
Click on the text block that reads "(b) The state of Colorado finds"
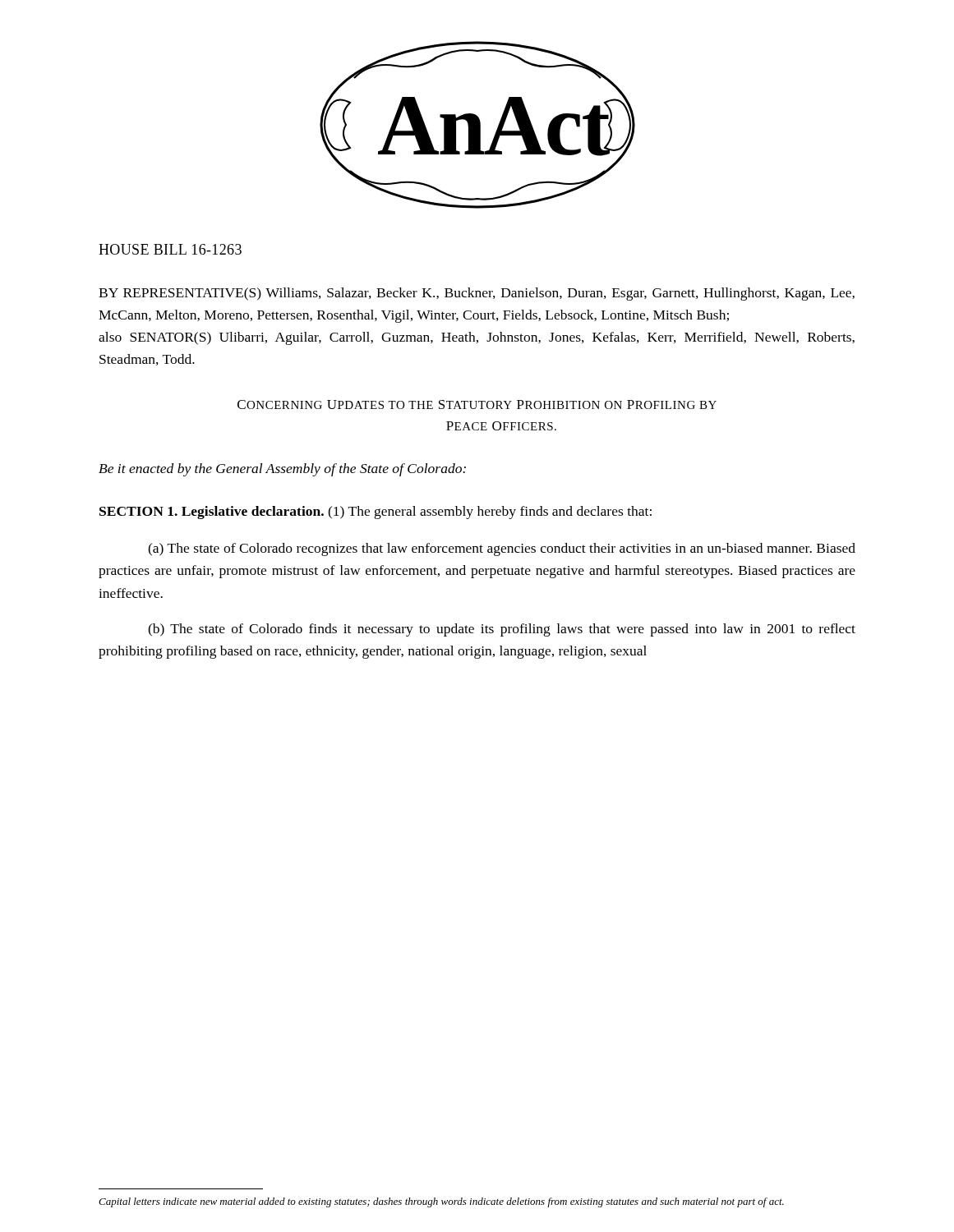(x=477, y=639)
